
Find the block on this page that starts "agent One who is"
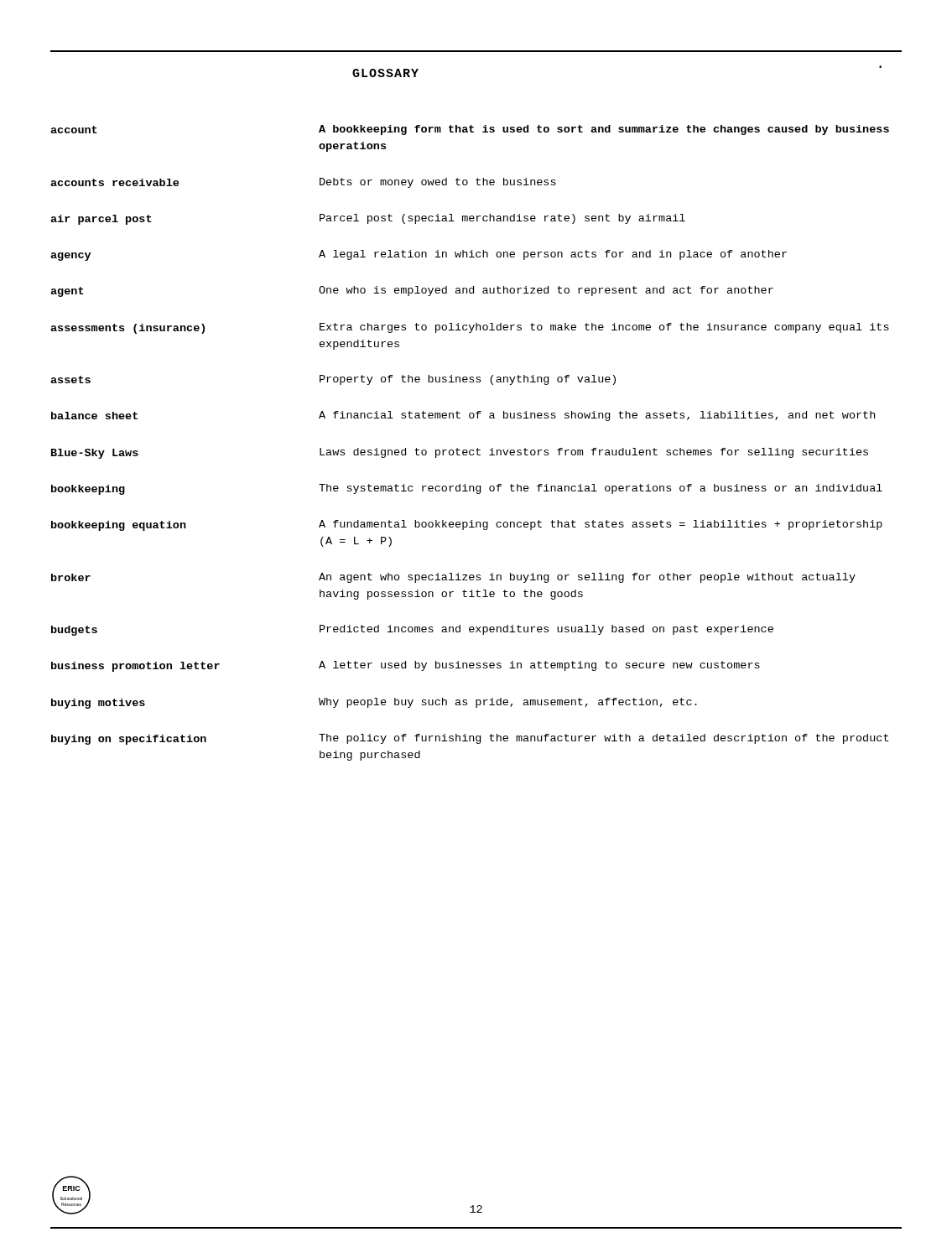point(476,292)
